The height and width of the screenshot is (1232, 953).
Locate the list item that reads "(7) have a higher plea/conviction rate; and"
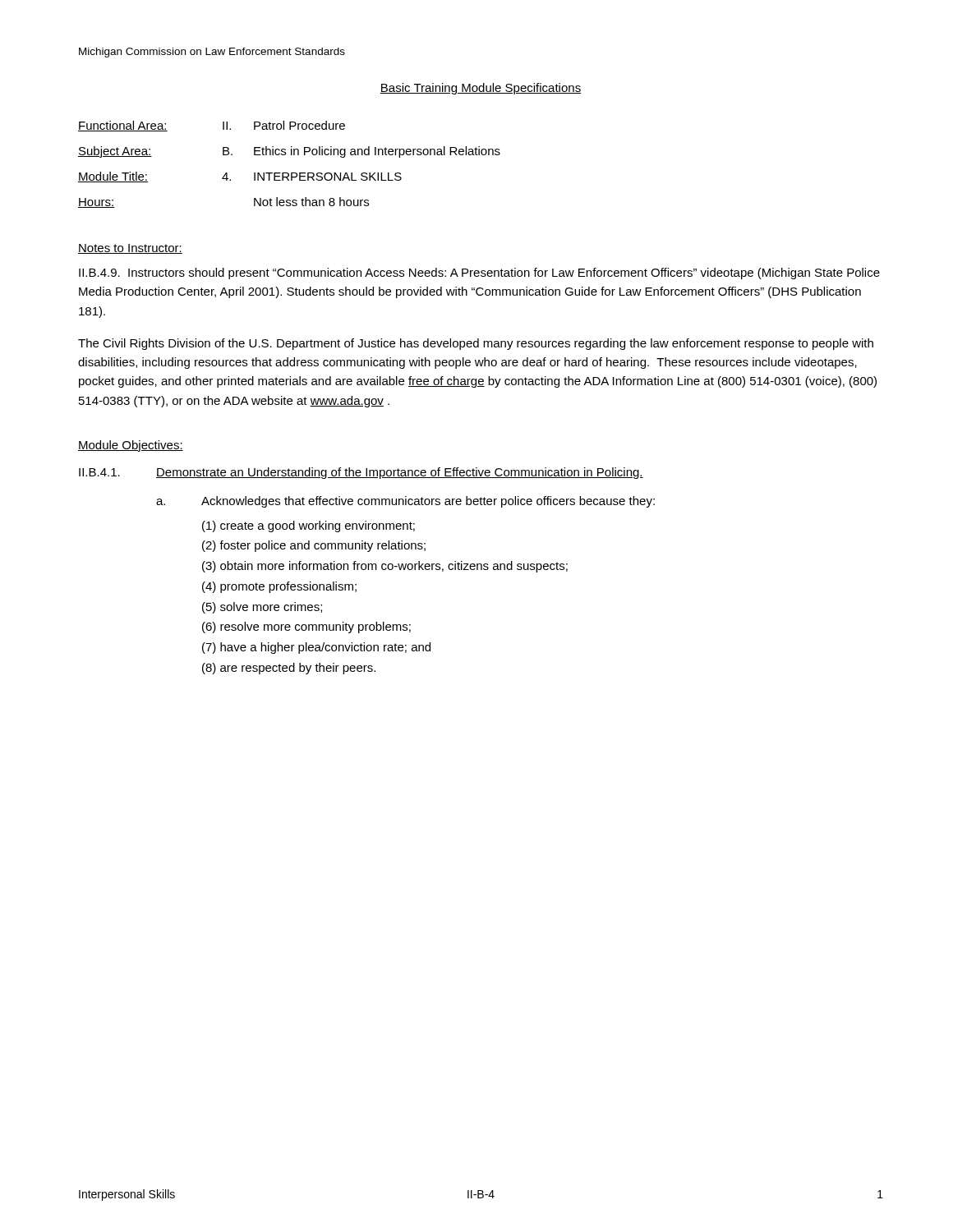[316, 647]
